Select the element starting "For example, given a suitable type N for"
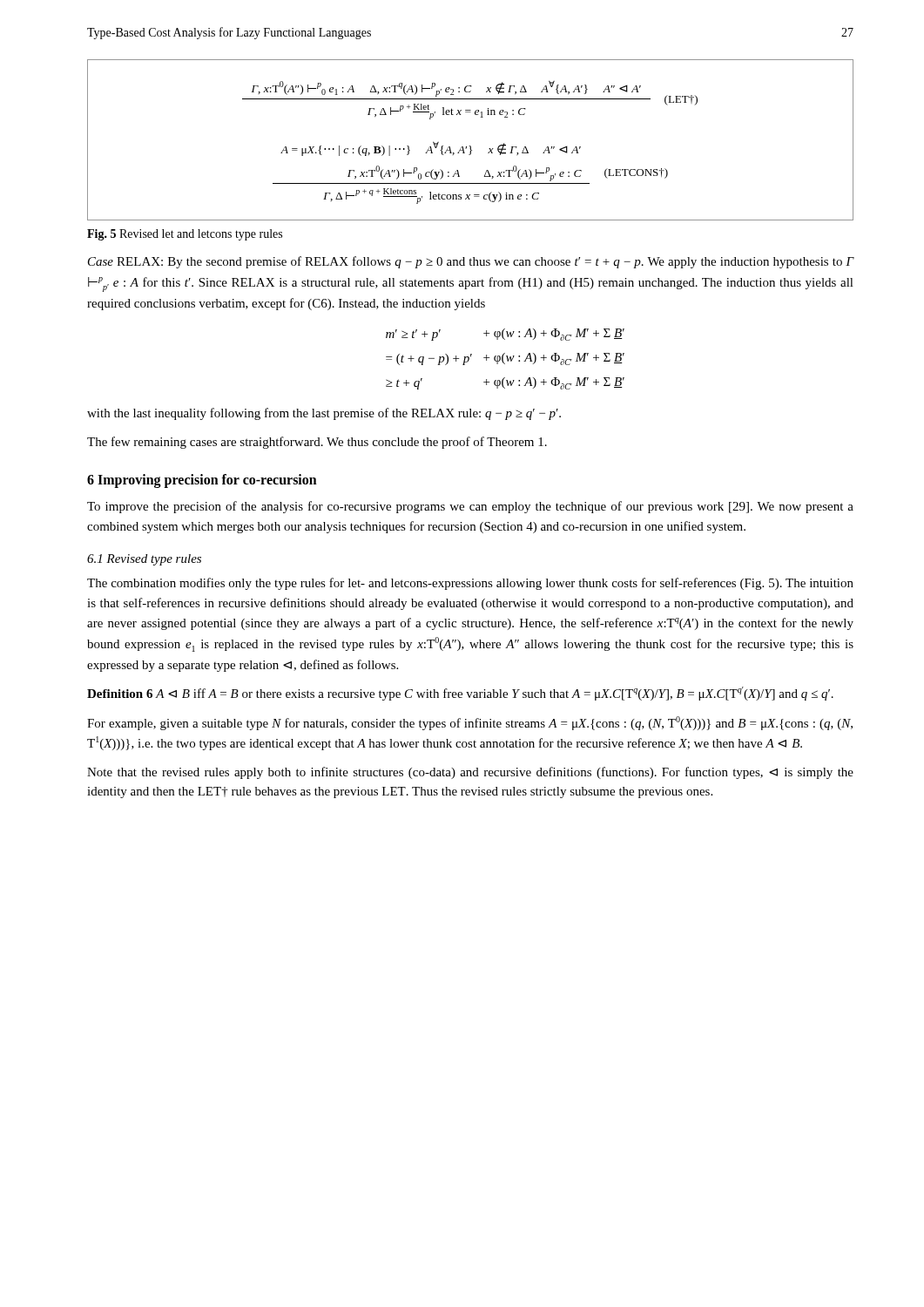The image size is (924, 1307). tap(470, 732)
